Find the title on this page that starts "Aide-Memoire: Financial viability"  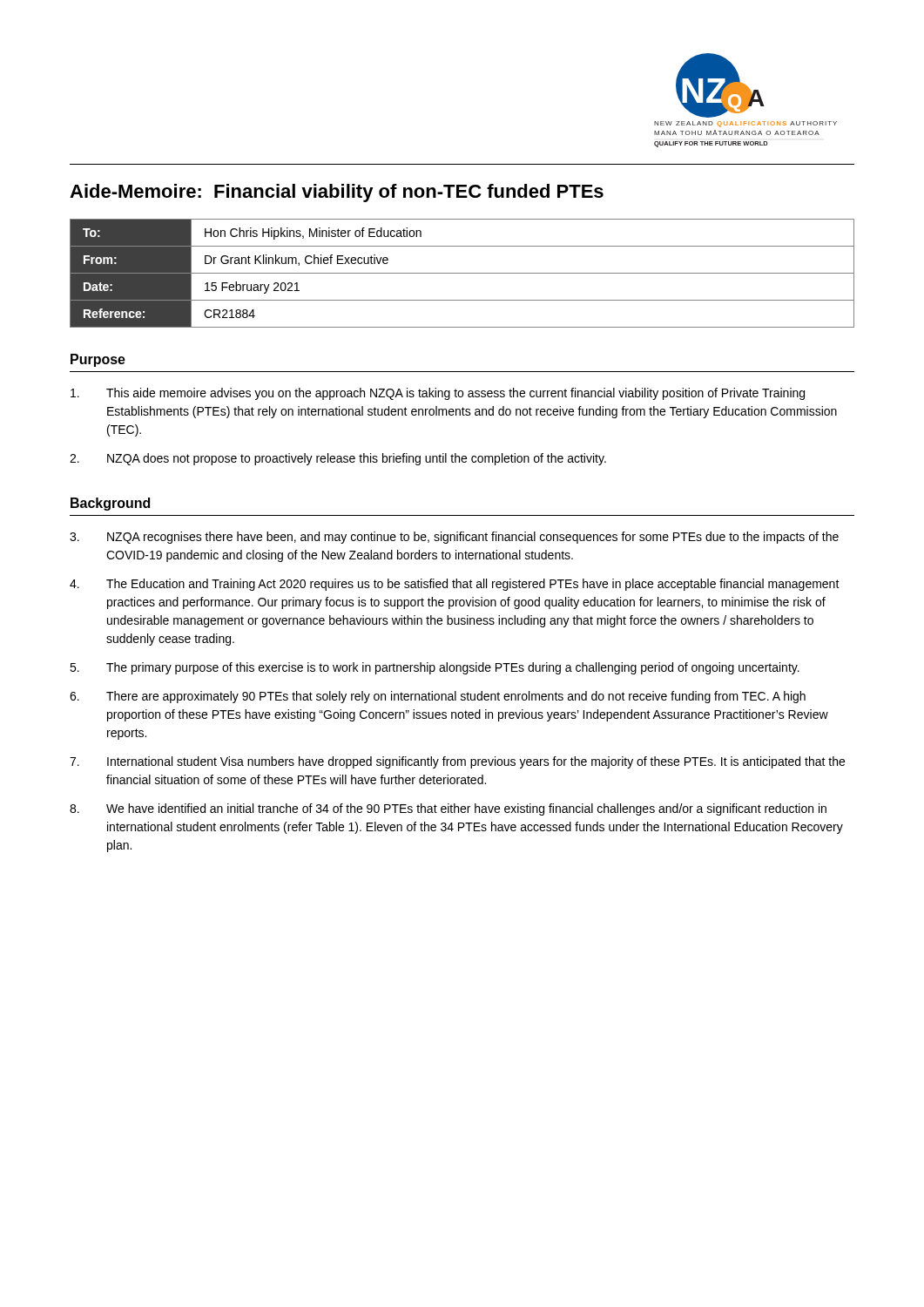pyautogui.click(x=337, y=191)
